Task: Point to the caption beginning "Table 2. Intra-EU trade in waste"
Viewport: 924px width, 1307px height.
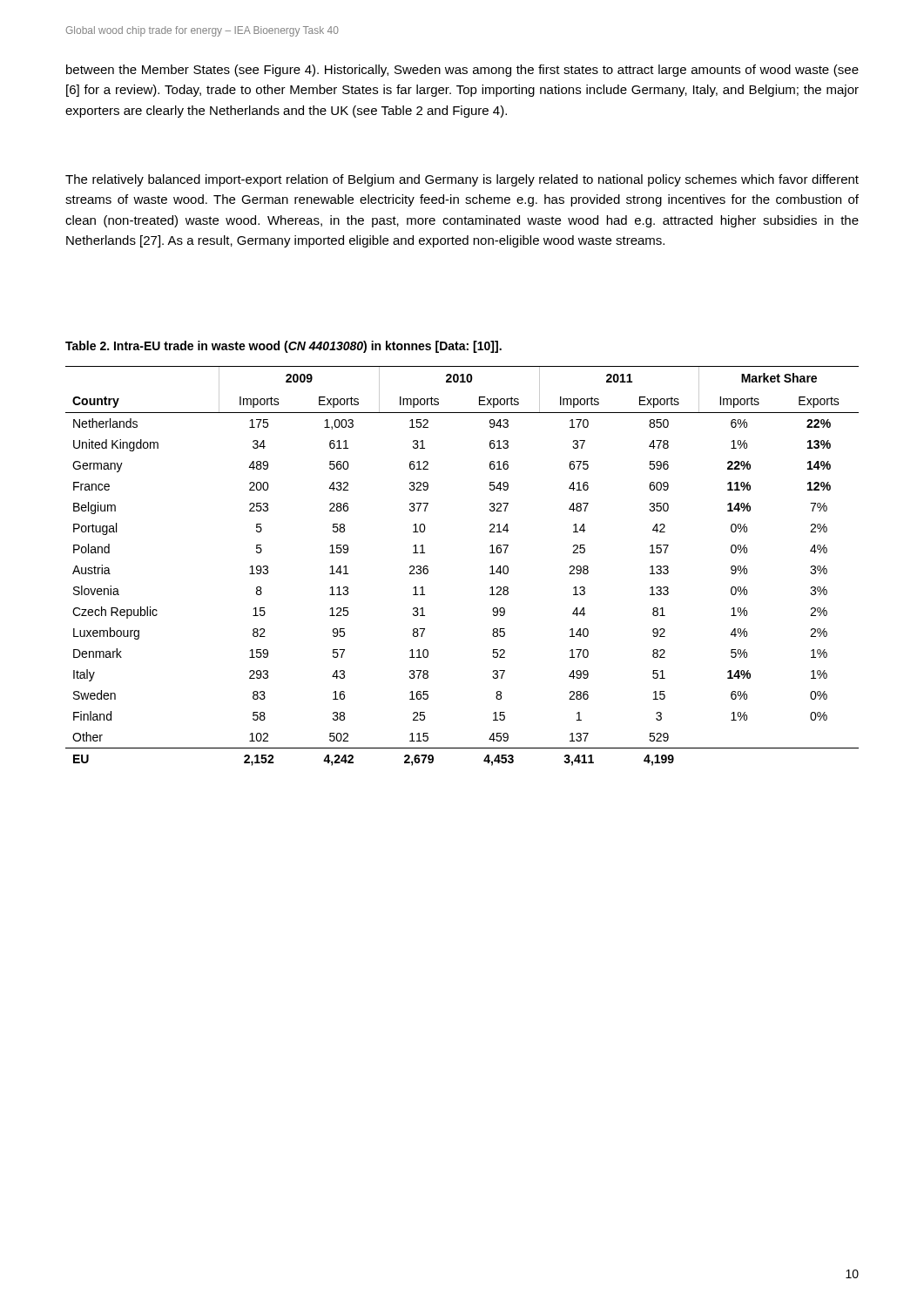Action: 284,346
